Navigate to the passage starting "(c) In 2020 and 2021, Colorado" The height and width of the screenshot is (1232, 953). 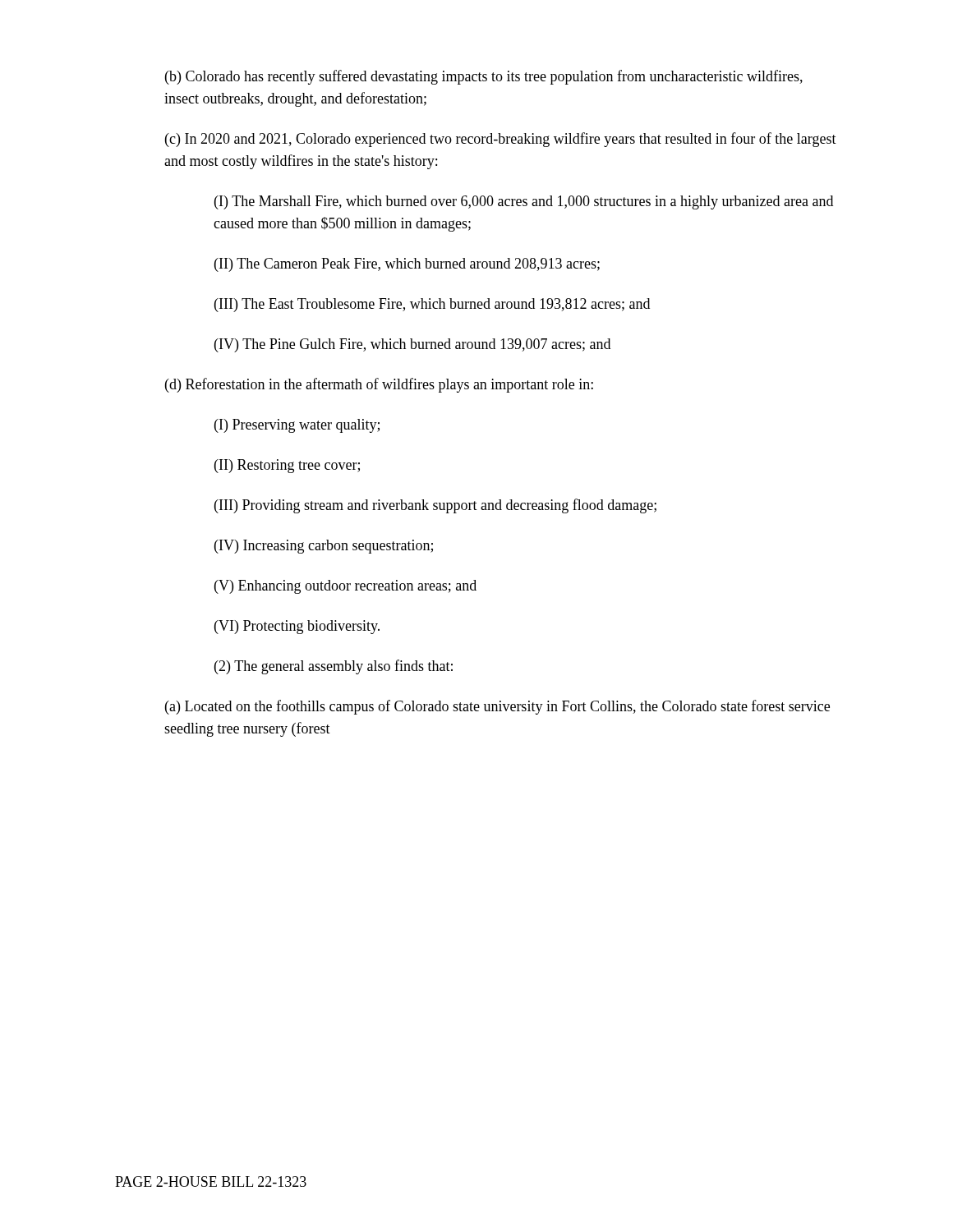[500, 150]
